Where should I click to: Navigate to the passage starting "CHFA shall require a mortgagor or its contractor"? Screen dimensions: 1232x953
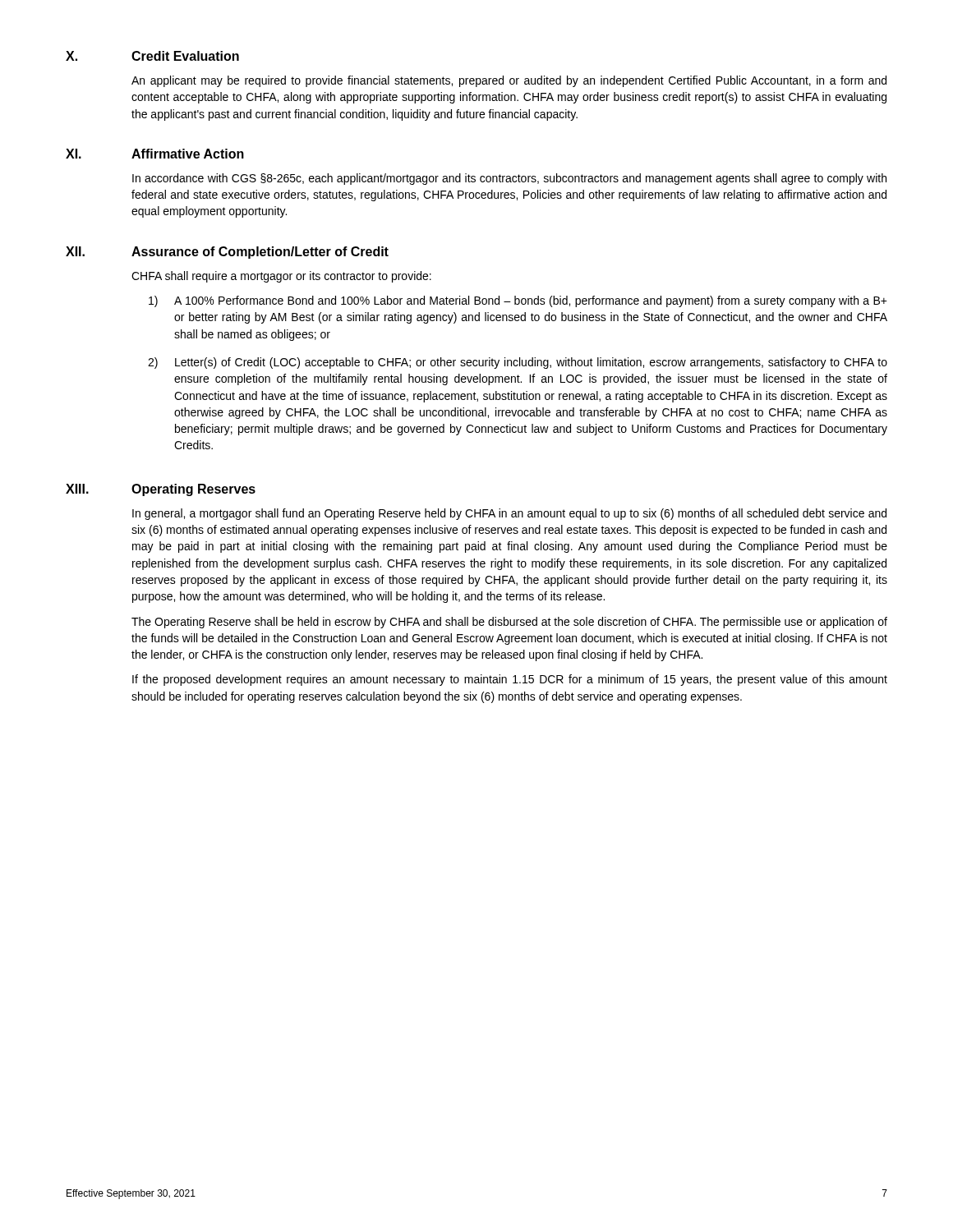pyautogui.click(x=281, y=277)
